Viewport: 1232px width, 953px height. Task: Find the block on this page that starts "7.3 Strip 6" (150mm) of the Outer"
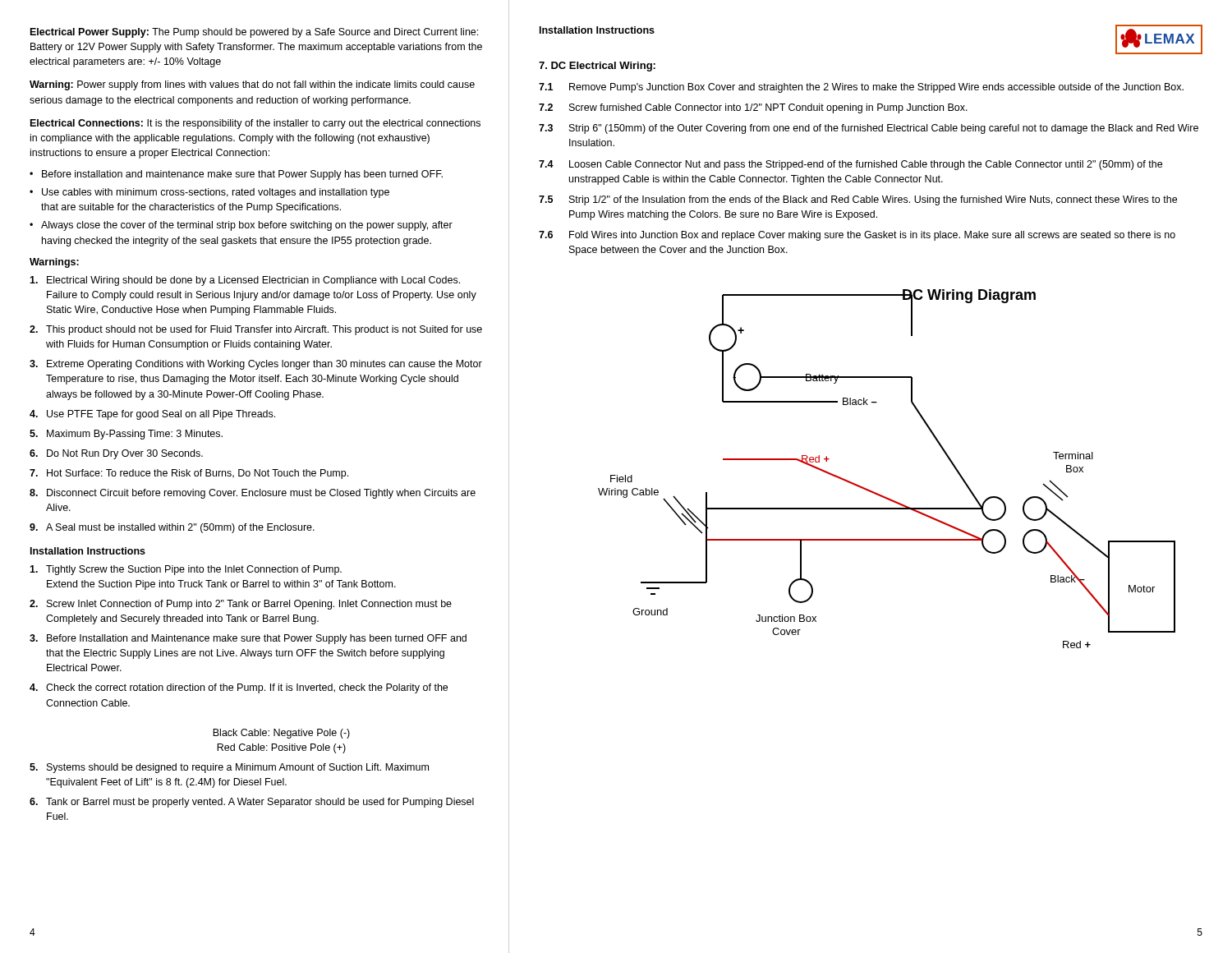coord(871,136)
